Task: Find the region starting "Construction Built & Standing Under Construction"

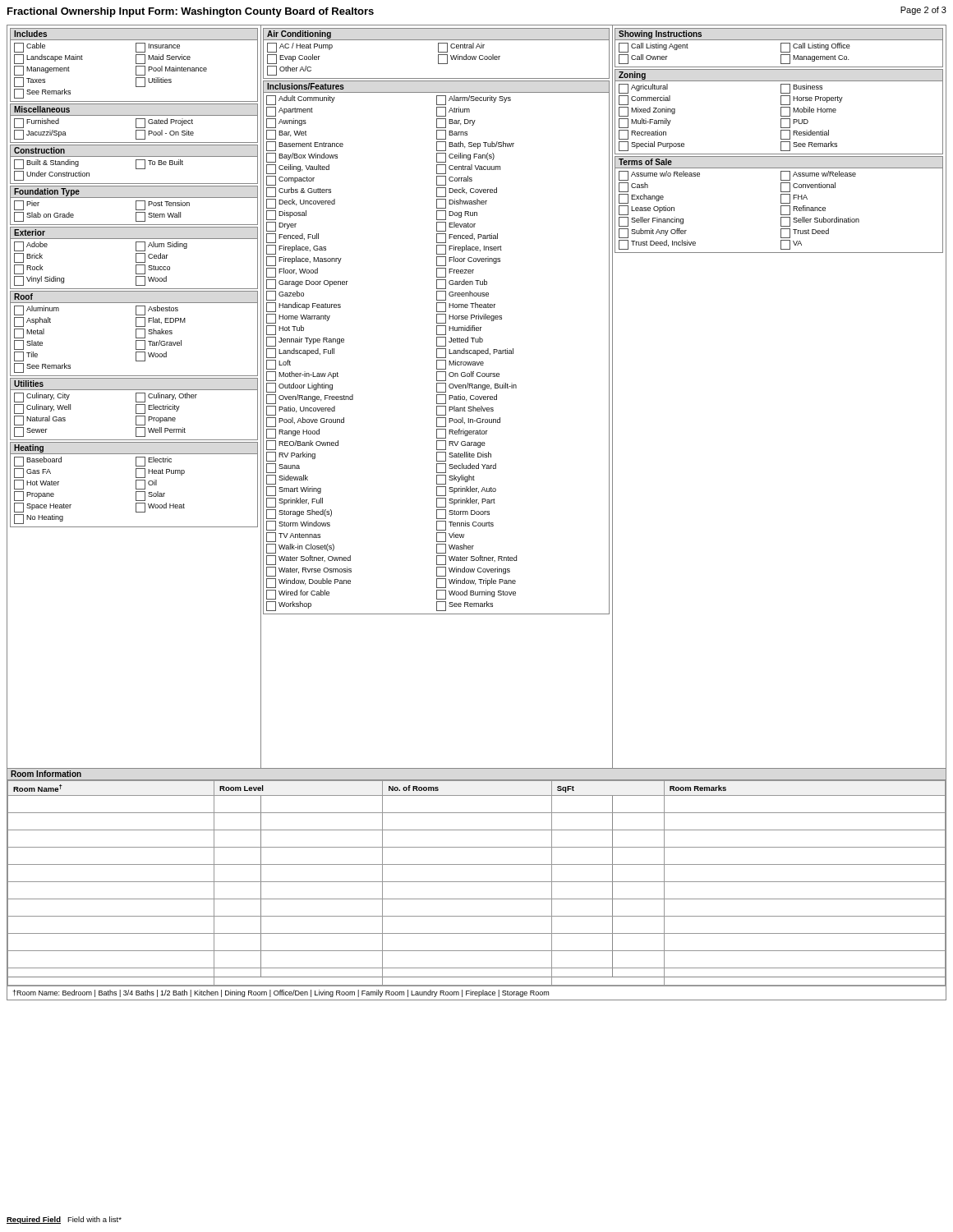Action: (x=134, y=164)
